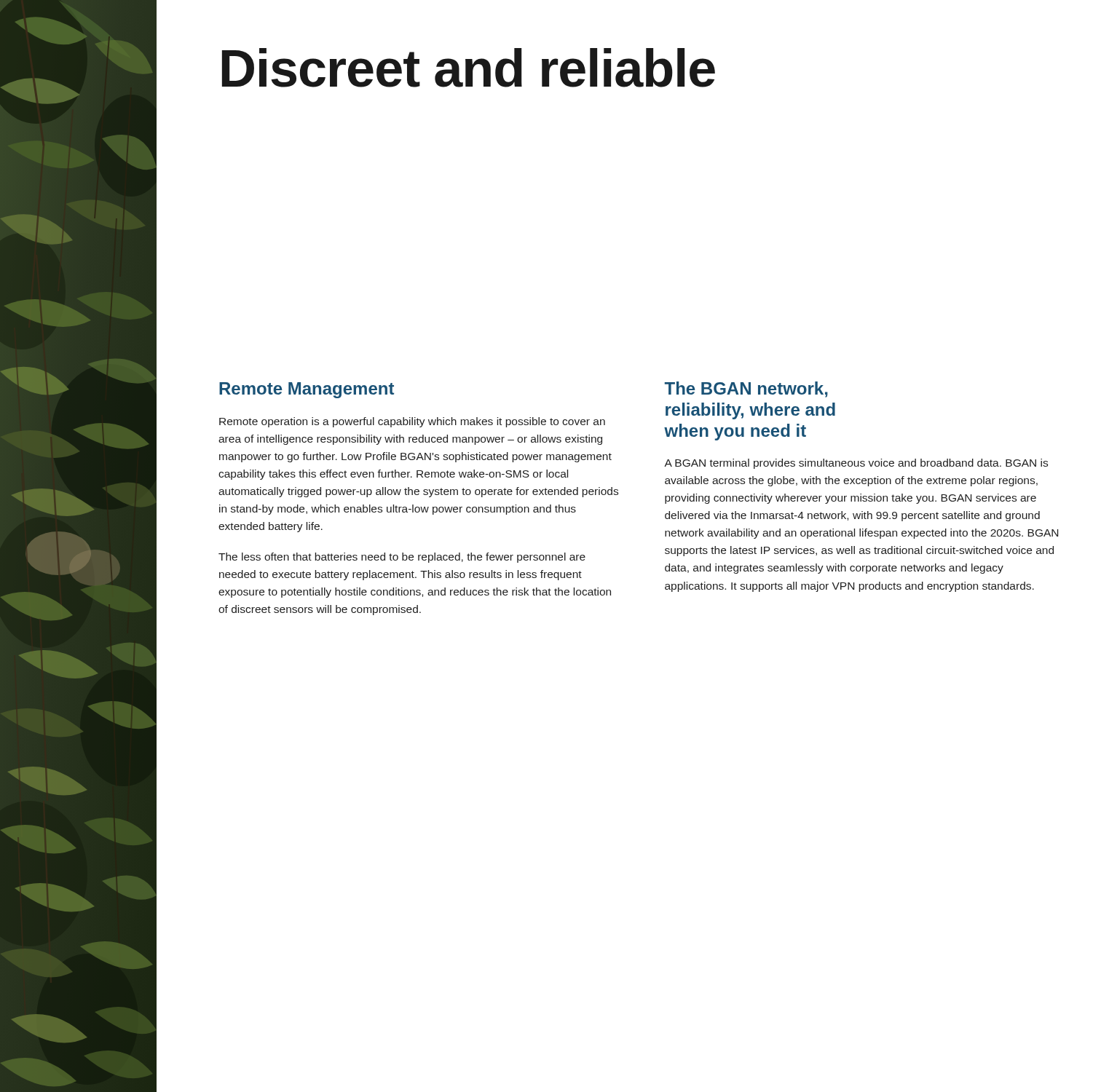Locate the photo
Viewport: 1093px width, 1092px height.
point(78,546)
